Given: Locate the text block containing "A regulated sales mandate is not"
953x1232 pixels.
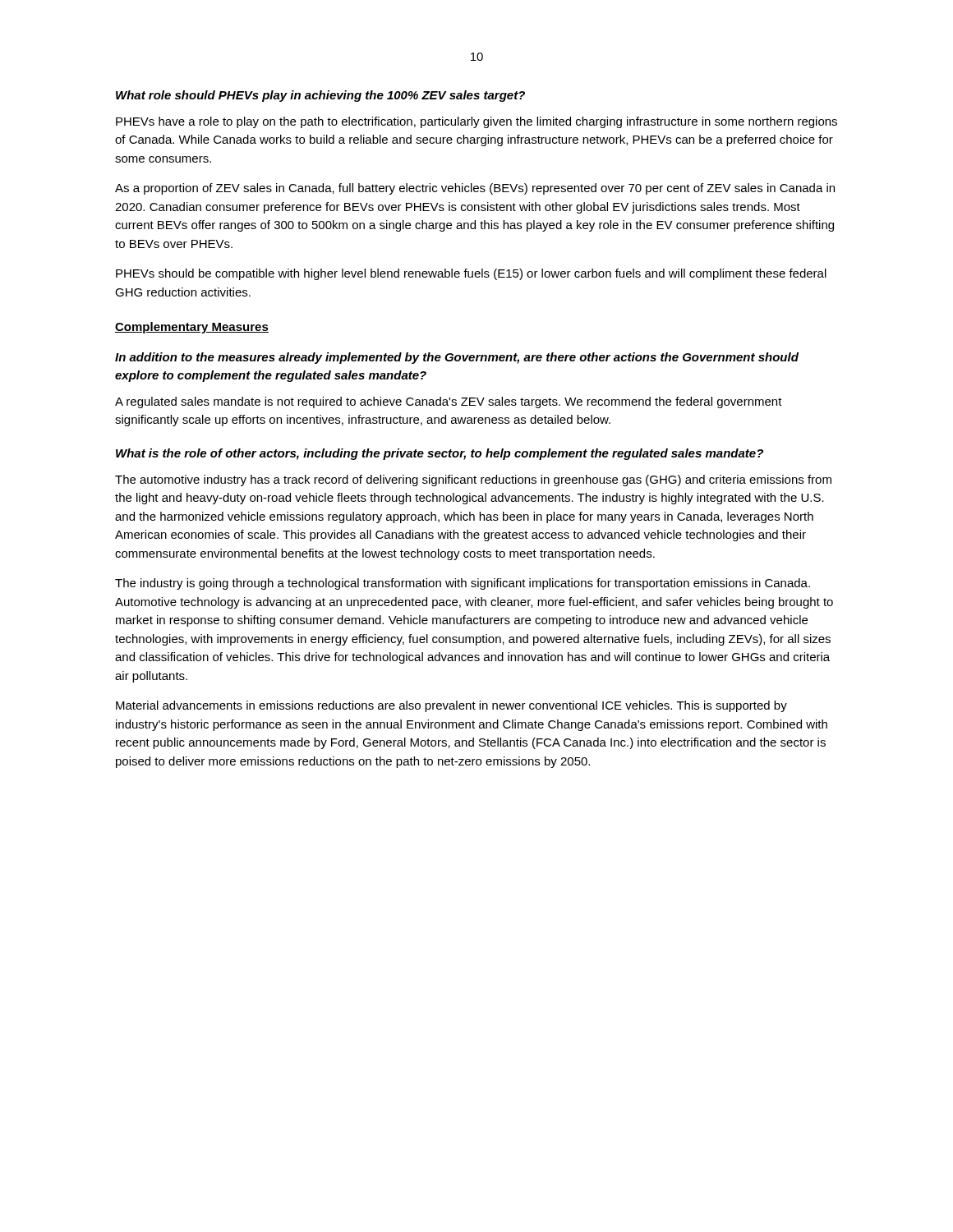Looking at the screenshot, I should (x=448, y=410).
